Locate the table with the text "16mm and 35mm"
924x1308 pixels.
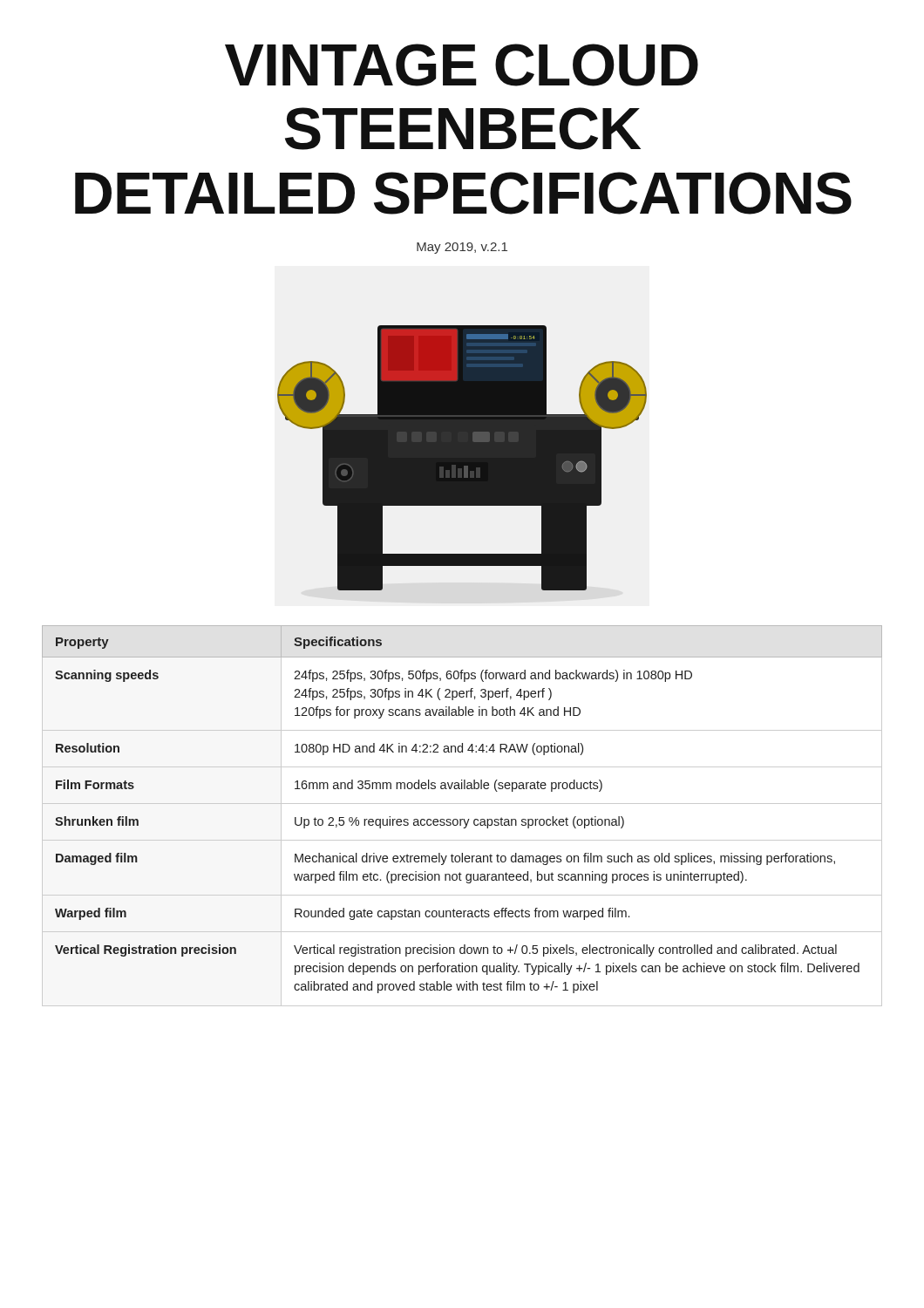tap(462, 816)
